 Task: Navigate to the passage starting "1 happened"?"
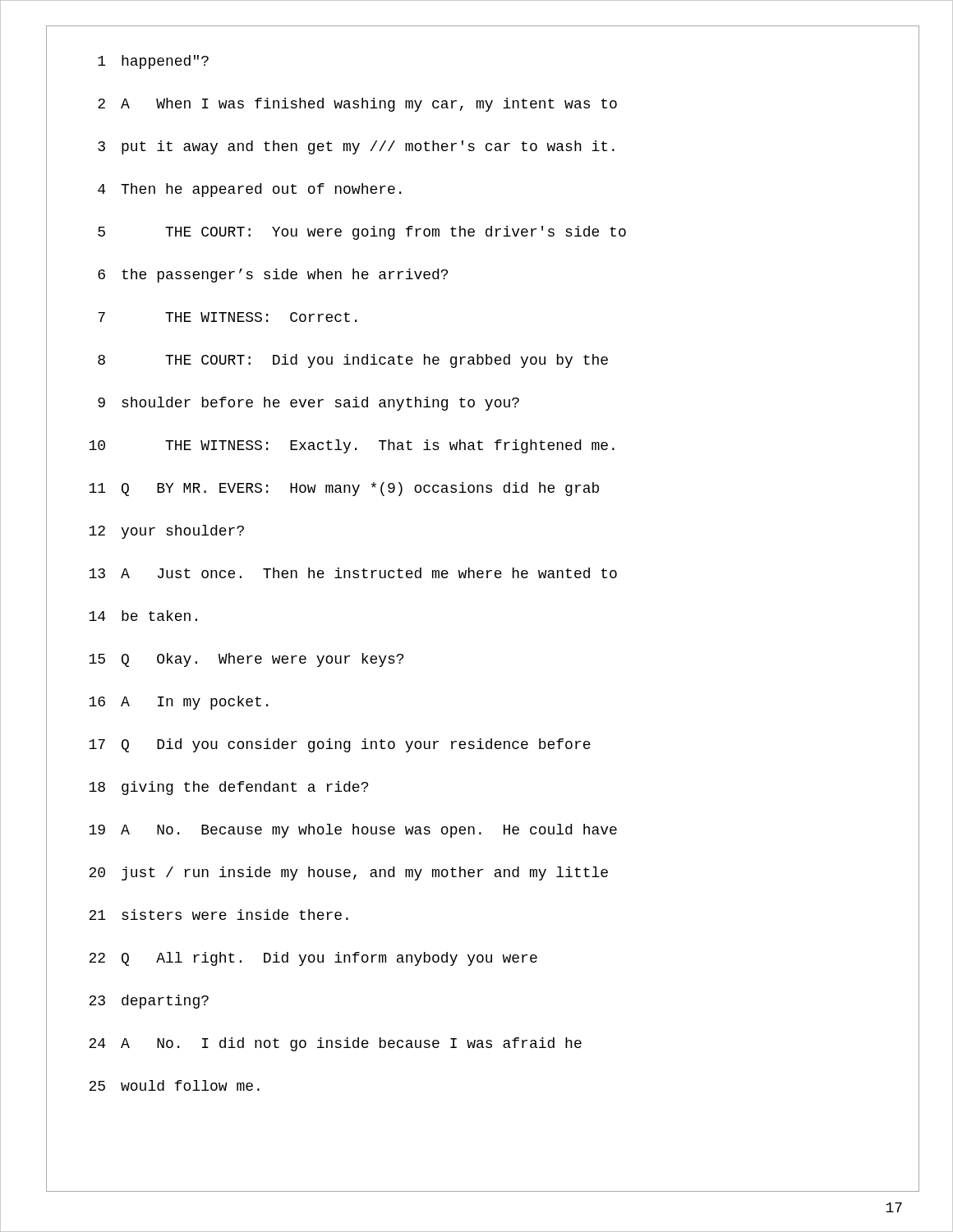[153, 62]
